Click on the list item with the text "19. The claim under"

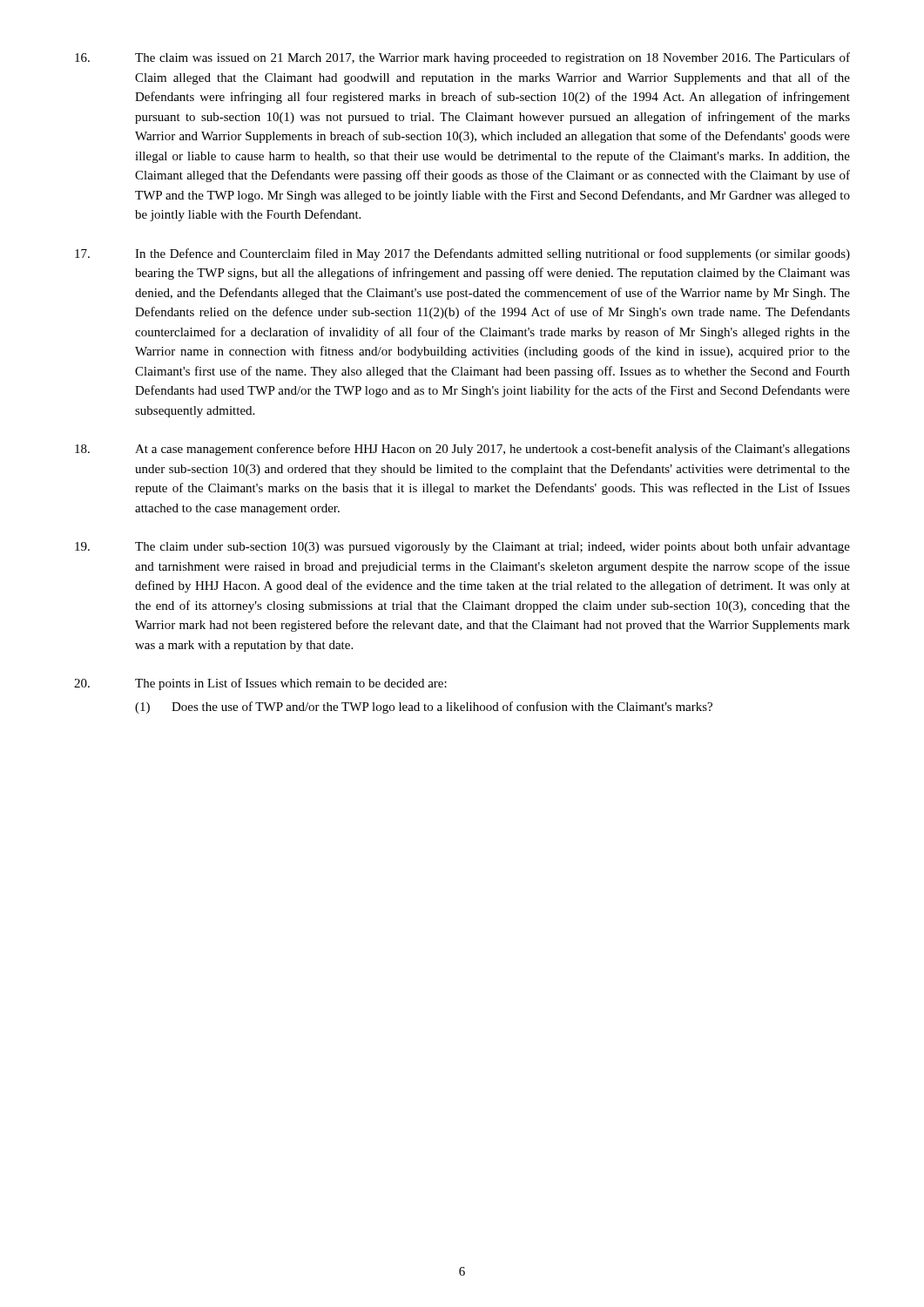[x=462, y=596]
